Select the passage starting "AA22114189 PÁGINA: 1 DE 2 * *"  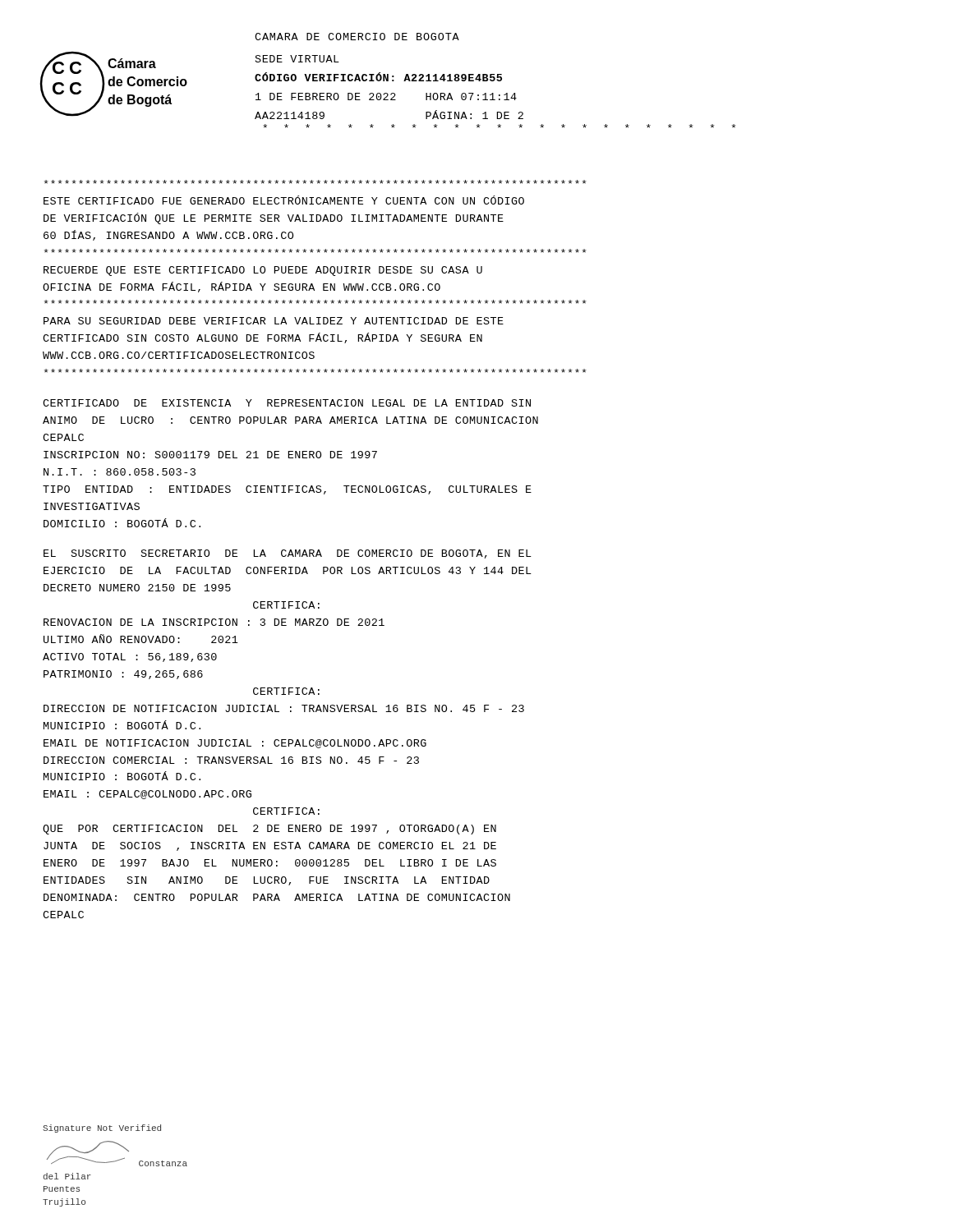tap(496, 122)
